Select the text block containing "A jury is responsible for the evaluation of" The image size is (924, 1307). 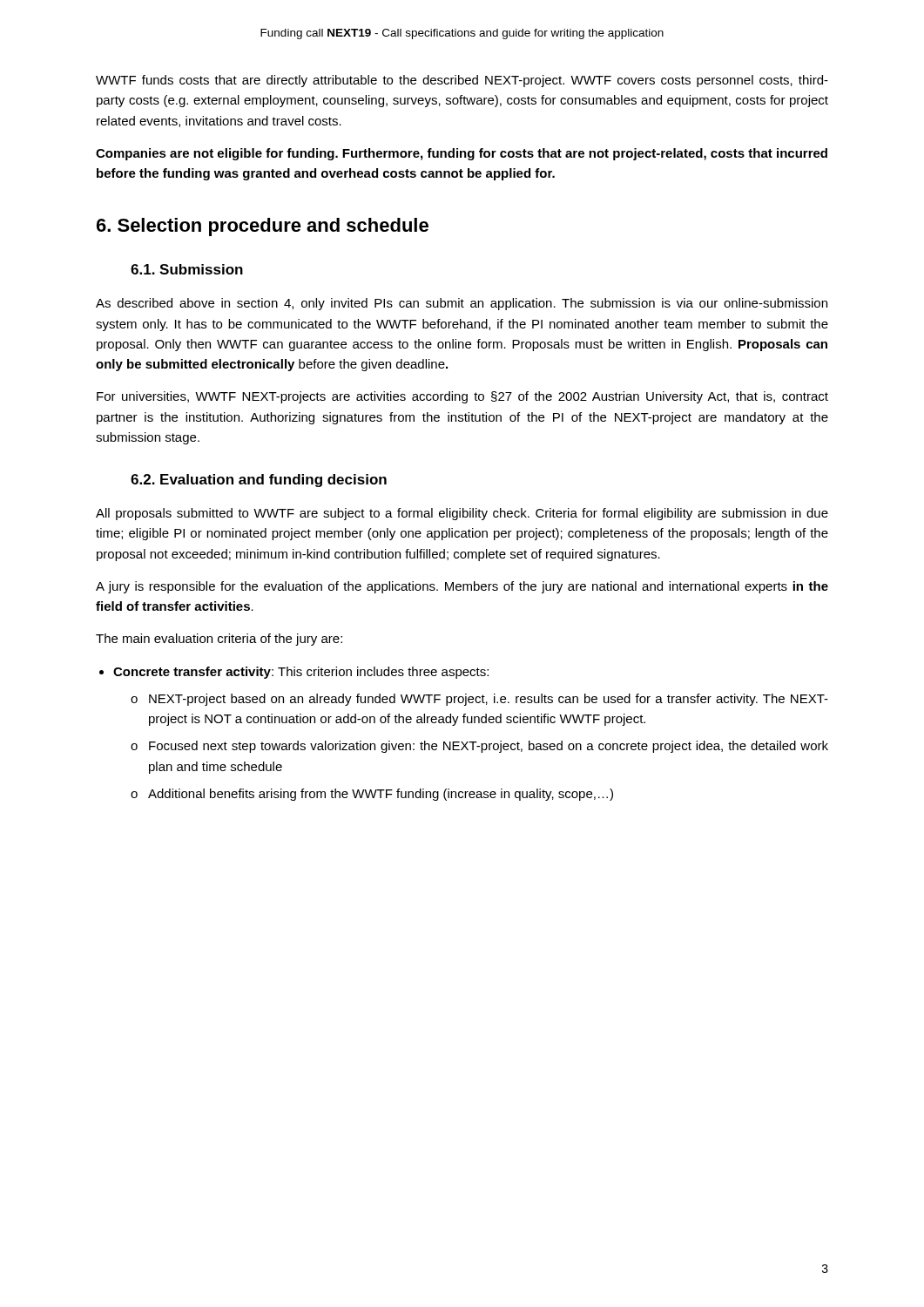point(462,596)
